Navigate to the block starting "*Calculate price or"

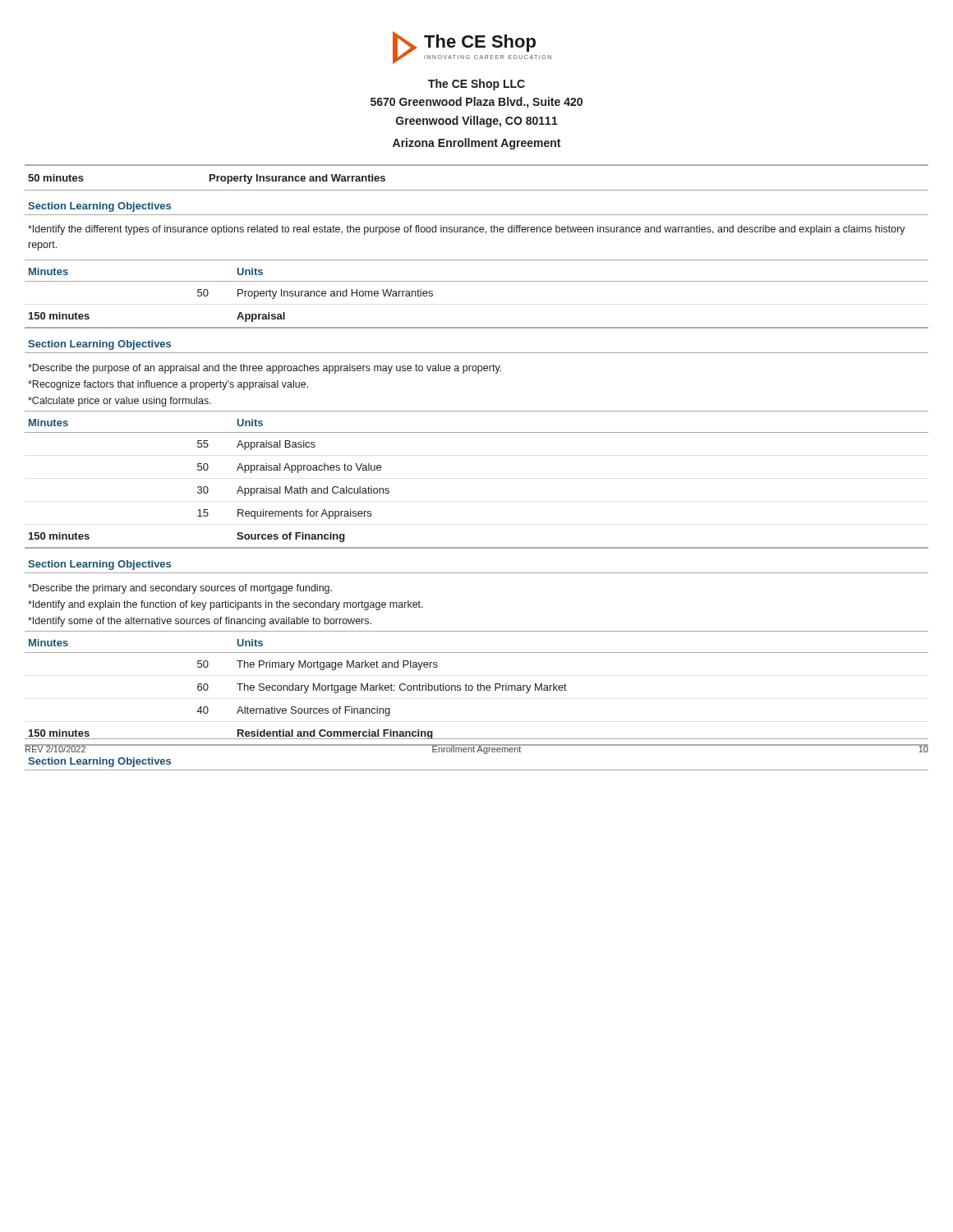120,401
